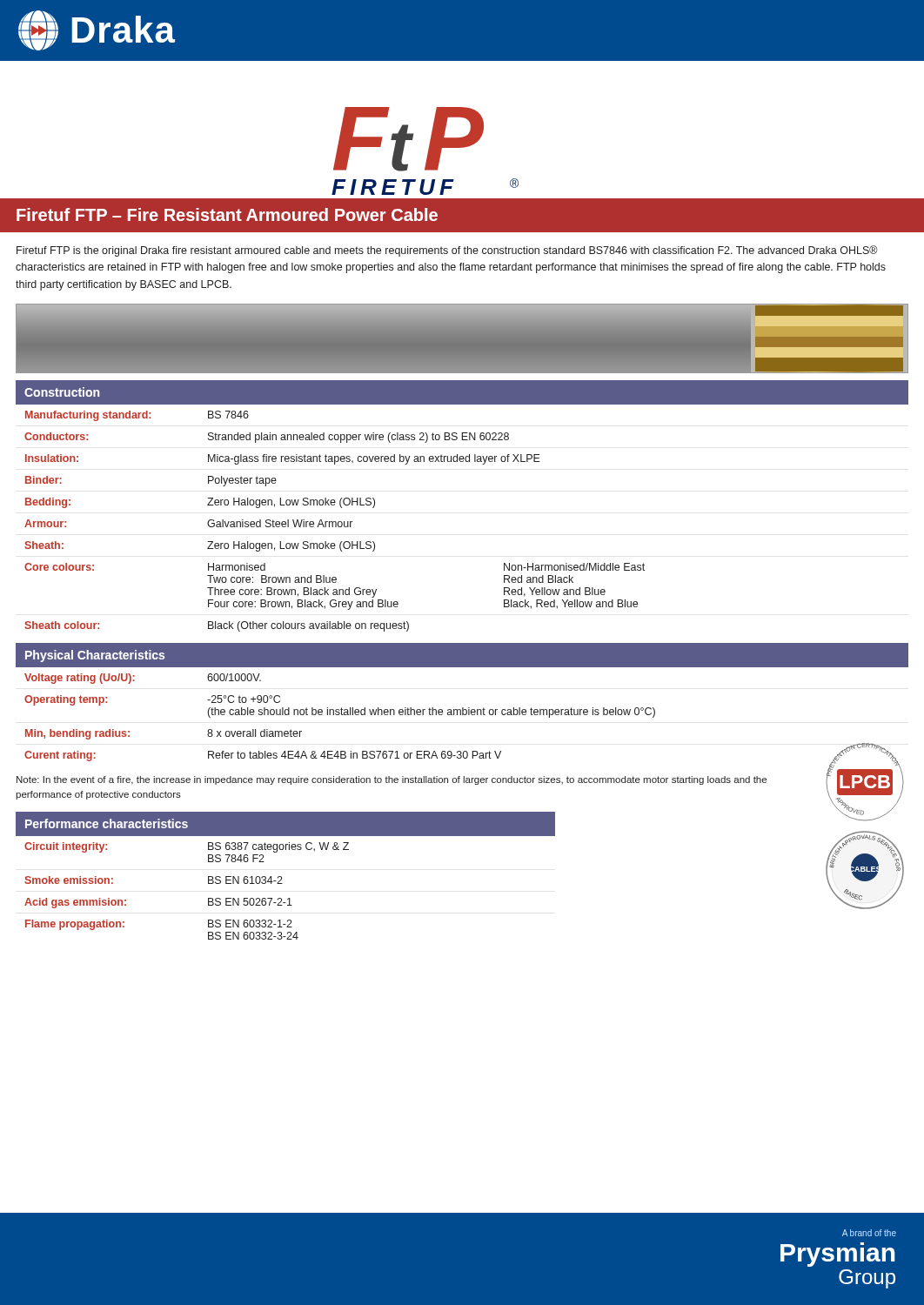Select the title containing "Firetuf FTP – Fire Resistant"
Viewport: 924px width, 1305px height.
(227, 215)
